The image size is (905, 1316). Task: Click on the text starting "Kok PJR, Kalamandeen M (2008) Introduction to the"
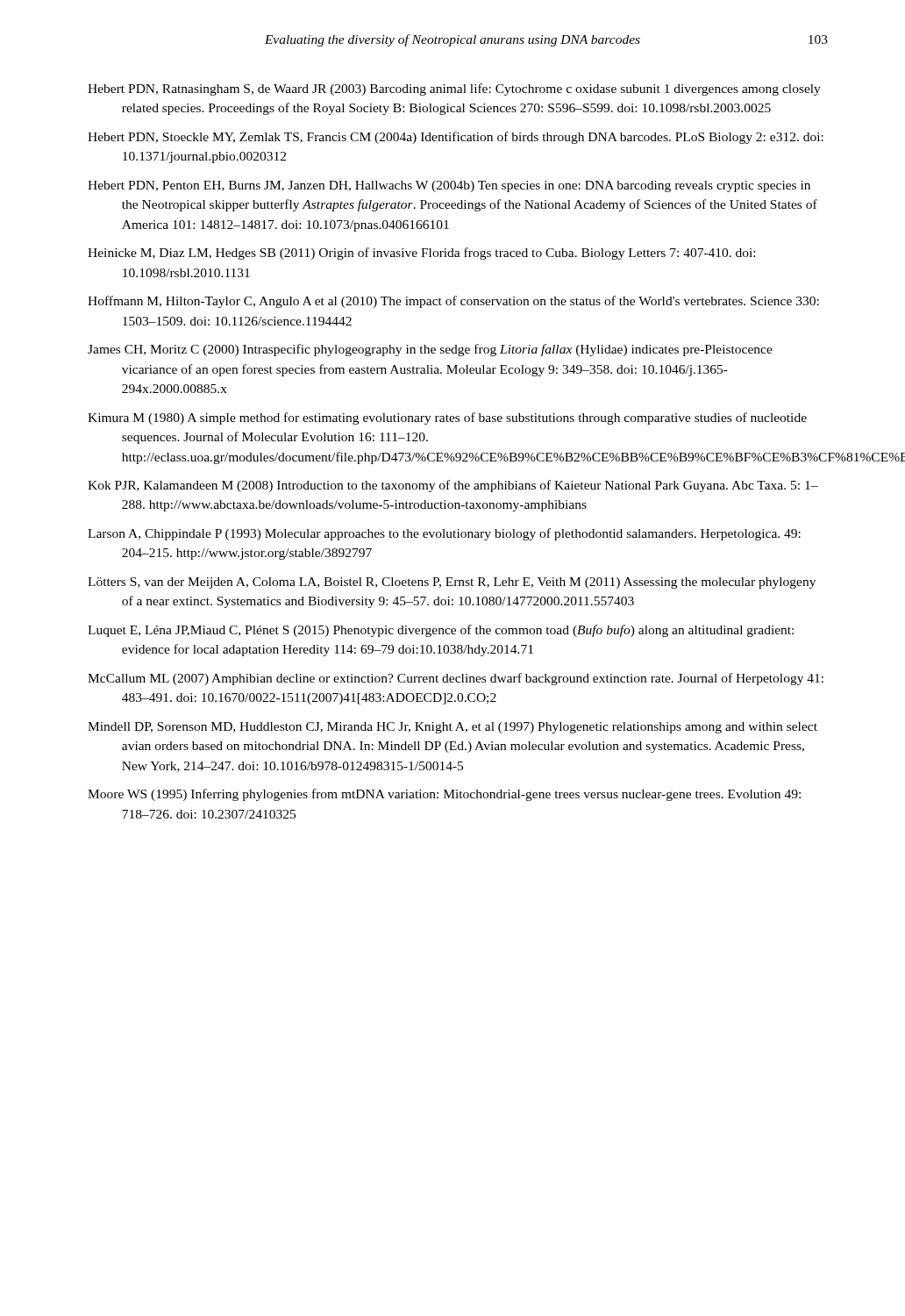point(453,495)
